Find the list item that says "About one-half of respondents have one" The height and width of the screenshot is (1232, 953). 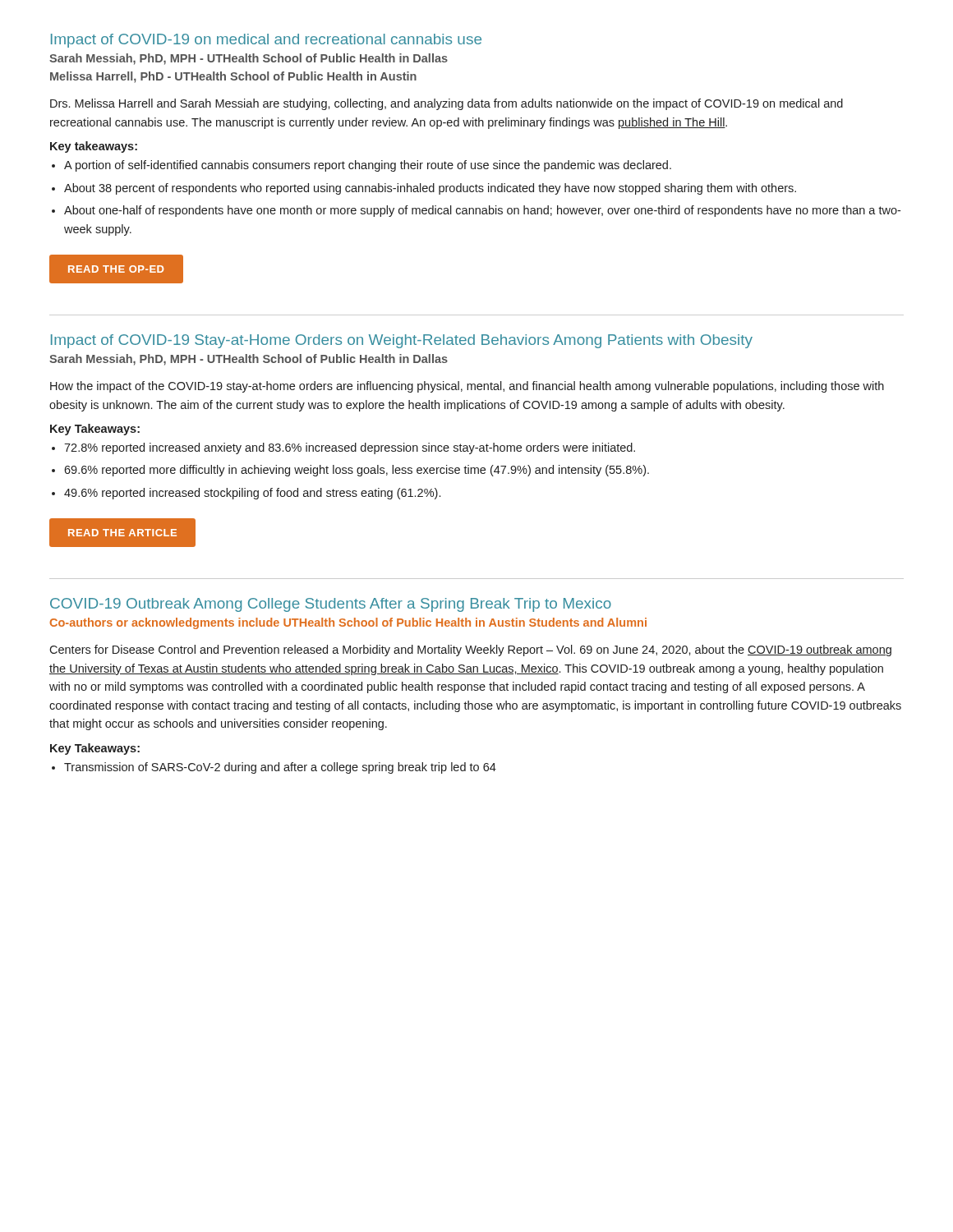[483, 220]
